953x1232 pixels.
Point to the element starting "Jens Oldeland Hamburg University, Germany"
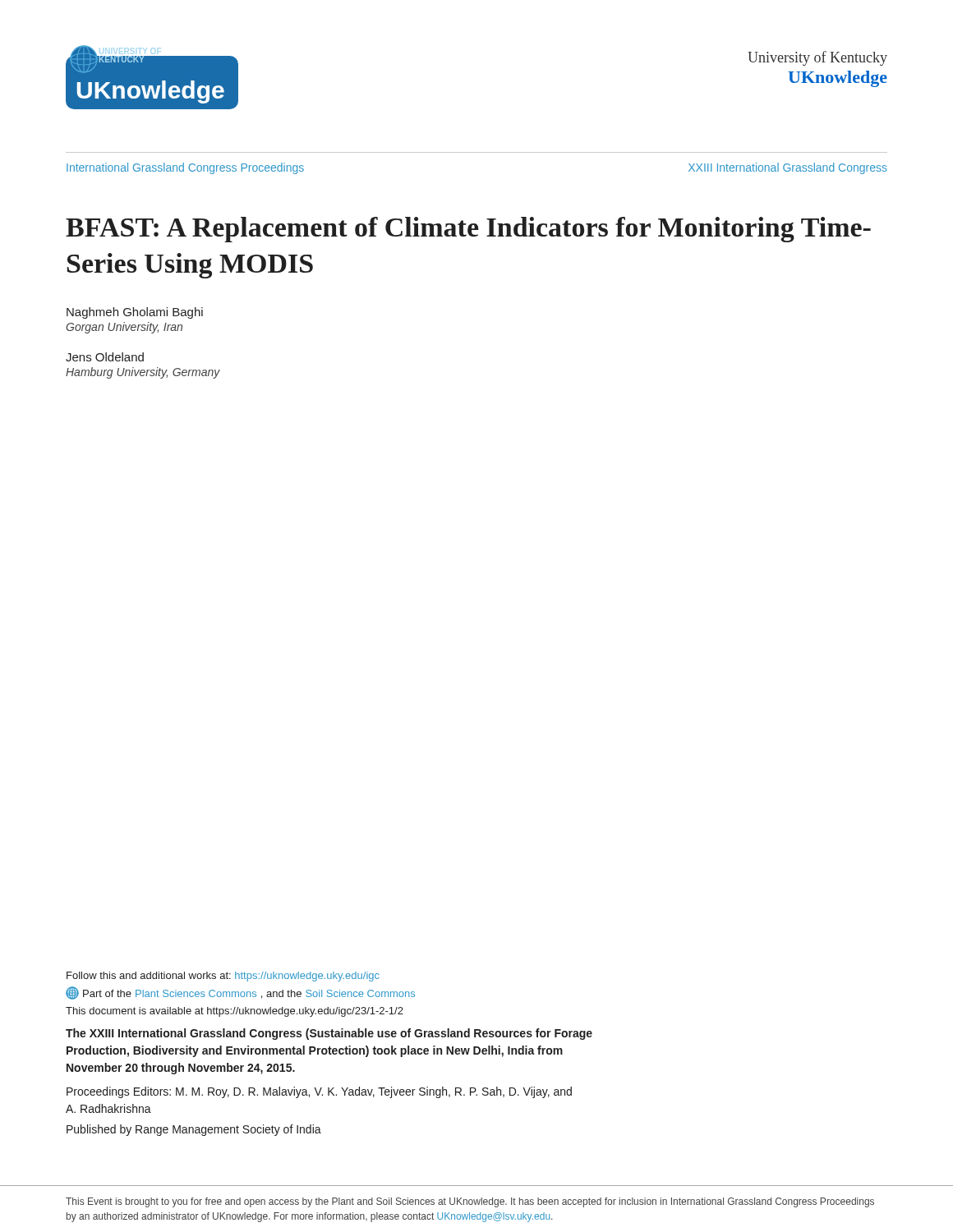click(x=105, y=357)
